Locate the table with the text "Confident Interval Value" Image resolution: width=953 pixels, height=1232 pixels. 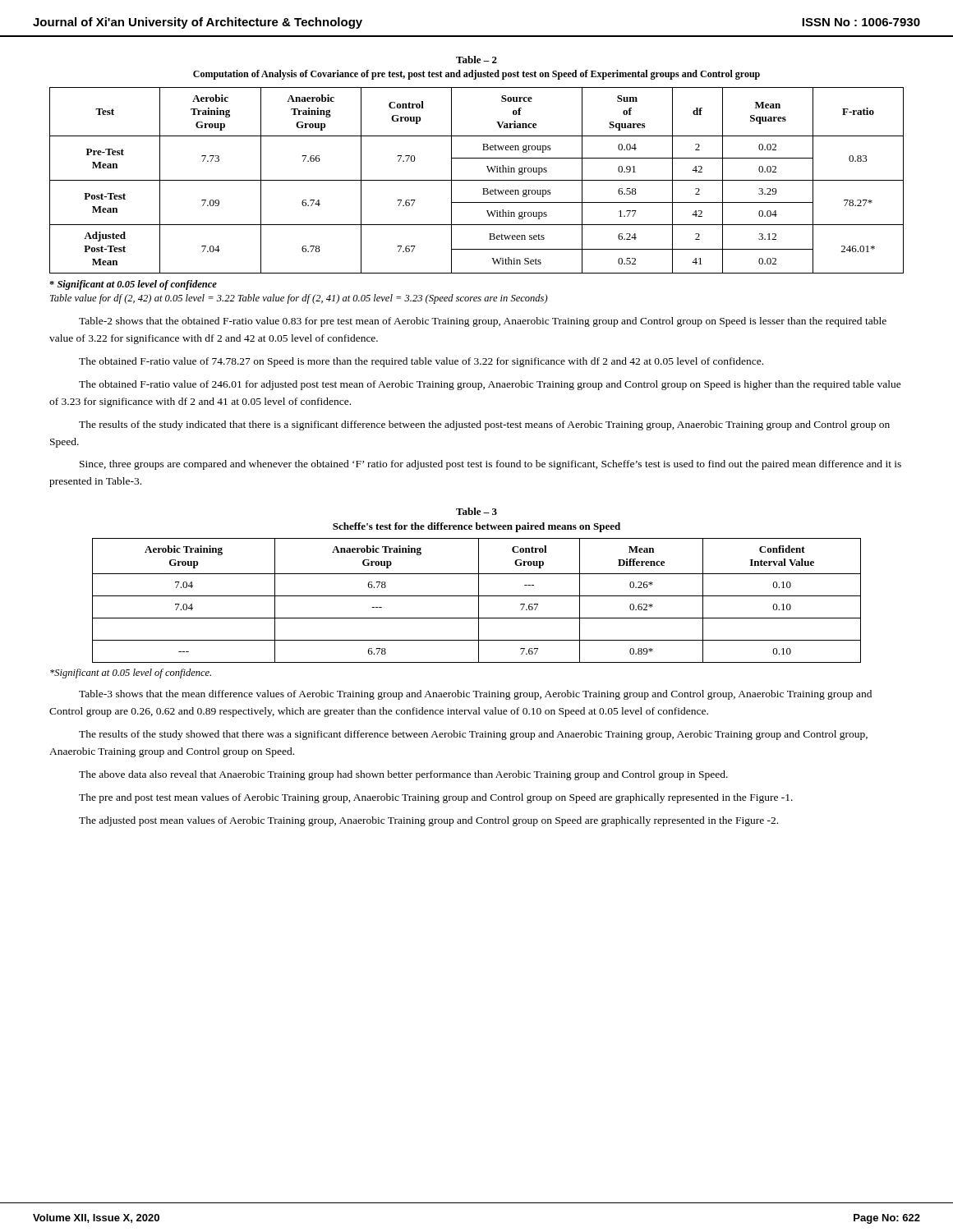coord(476,601)
